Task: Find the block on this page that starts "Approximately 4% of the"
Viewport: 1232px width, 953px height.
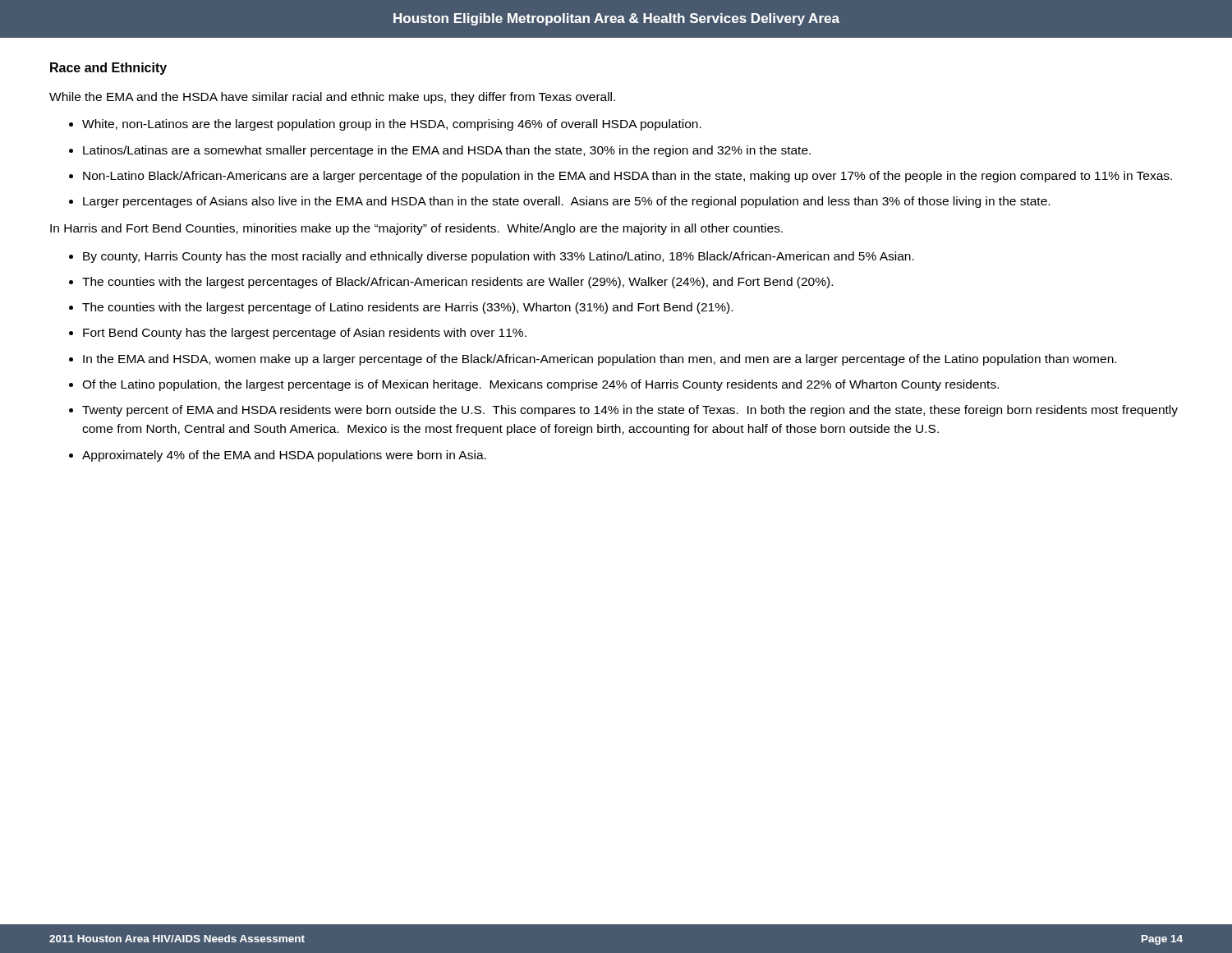Action: coord(285,454)
